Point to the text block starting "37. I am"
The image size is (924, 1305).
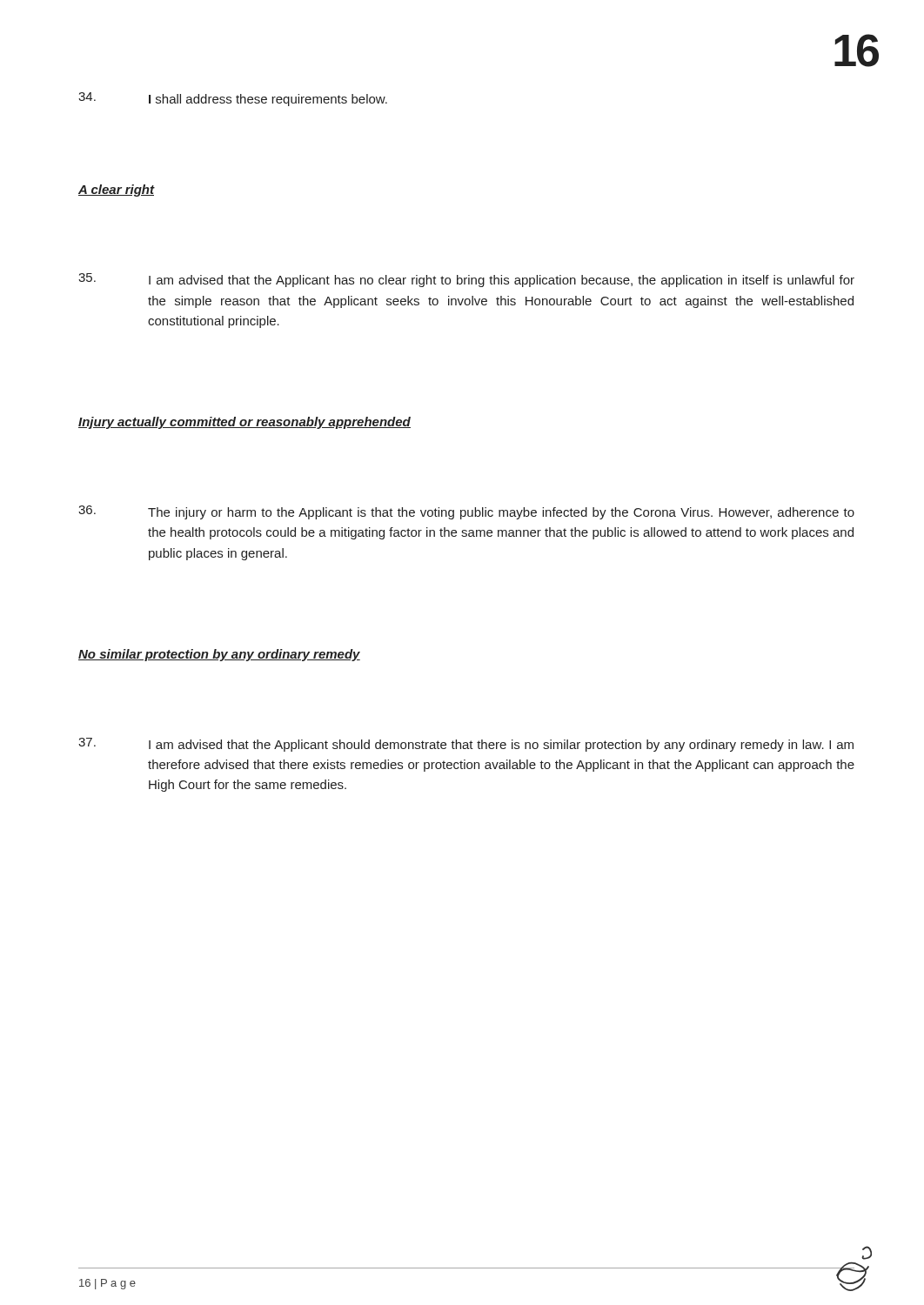coord(466,764)
